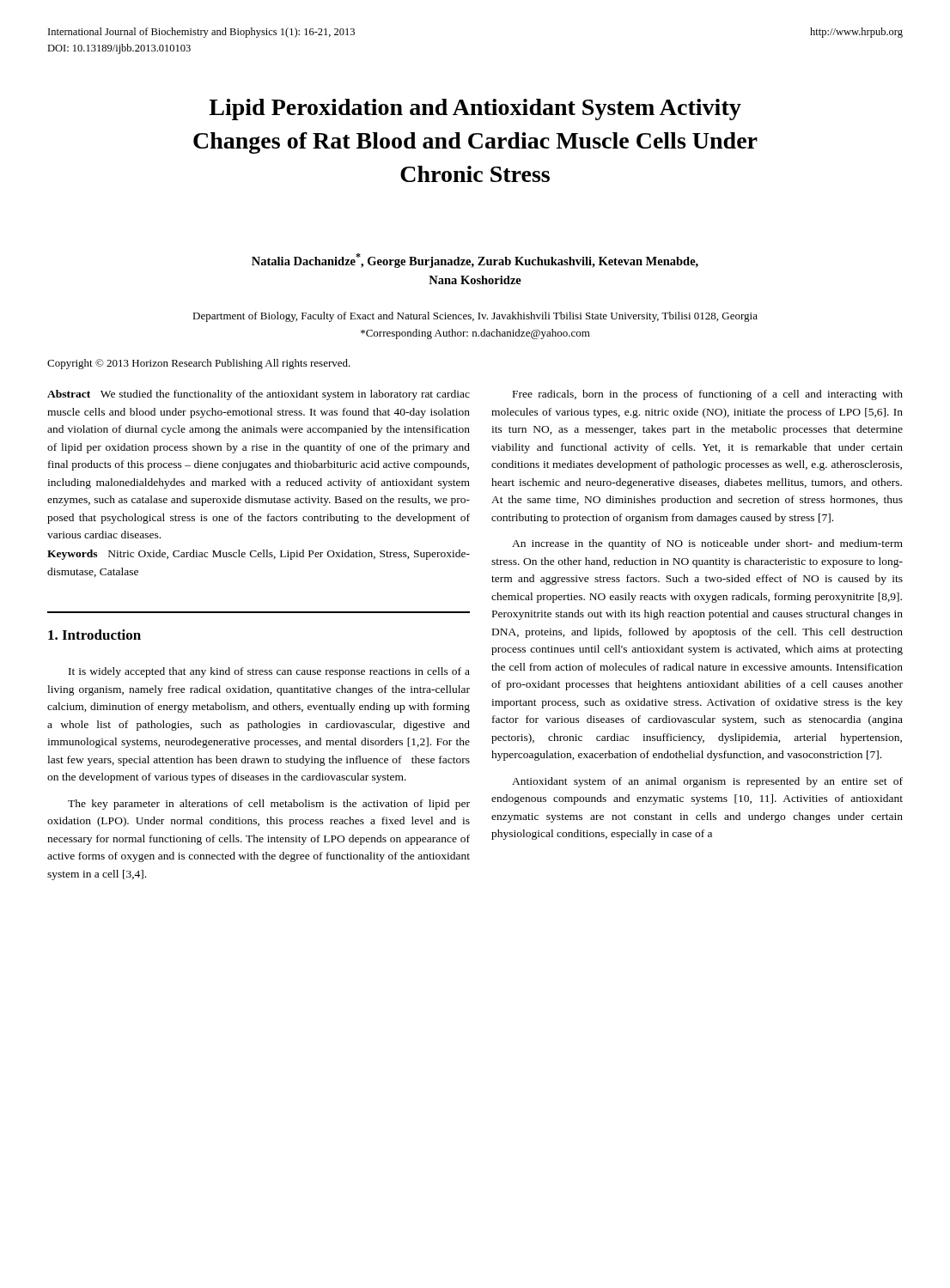Viewport: 950px width, 1288px height.
Task: Locate the block of text that opens with "Keywords Nitric Oxide, Cardiac"
Action: [259, 563]
